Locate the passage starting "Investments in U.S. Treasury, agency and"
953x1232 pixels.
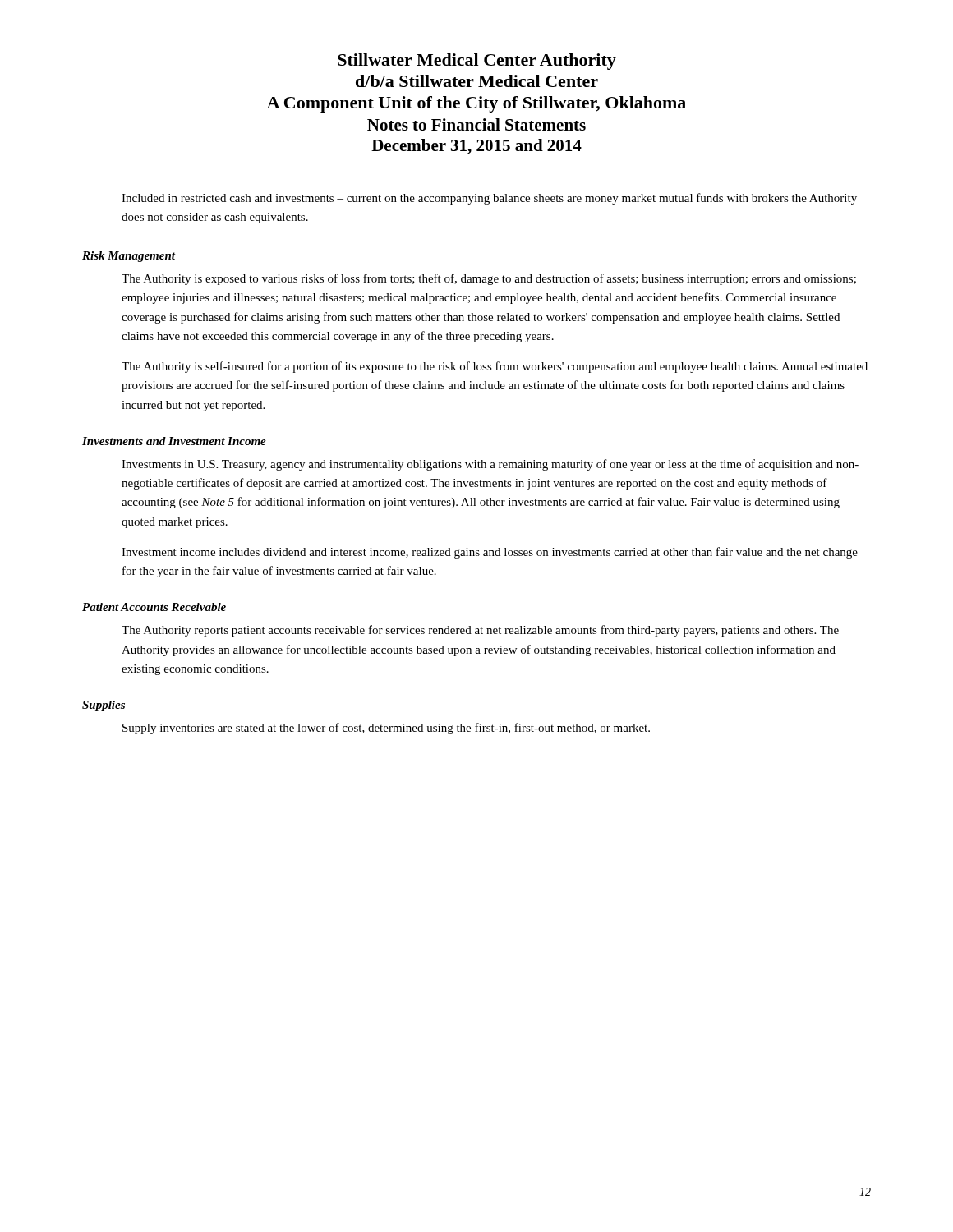coord(490,492)
